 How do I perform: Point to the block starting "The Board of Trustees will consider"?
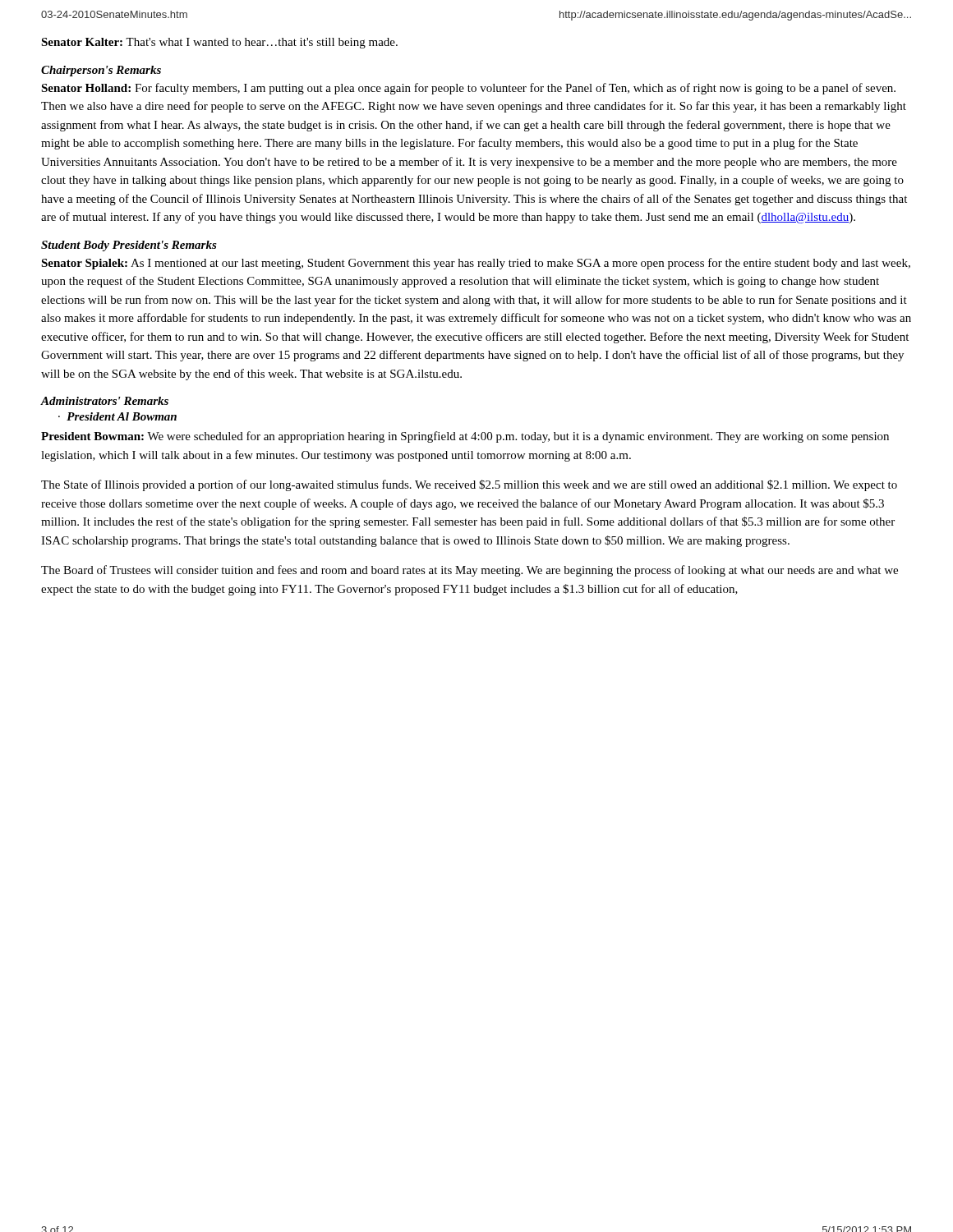[476, 579]
